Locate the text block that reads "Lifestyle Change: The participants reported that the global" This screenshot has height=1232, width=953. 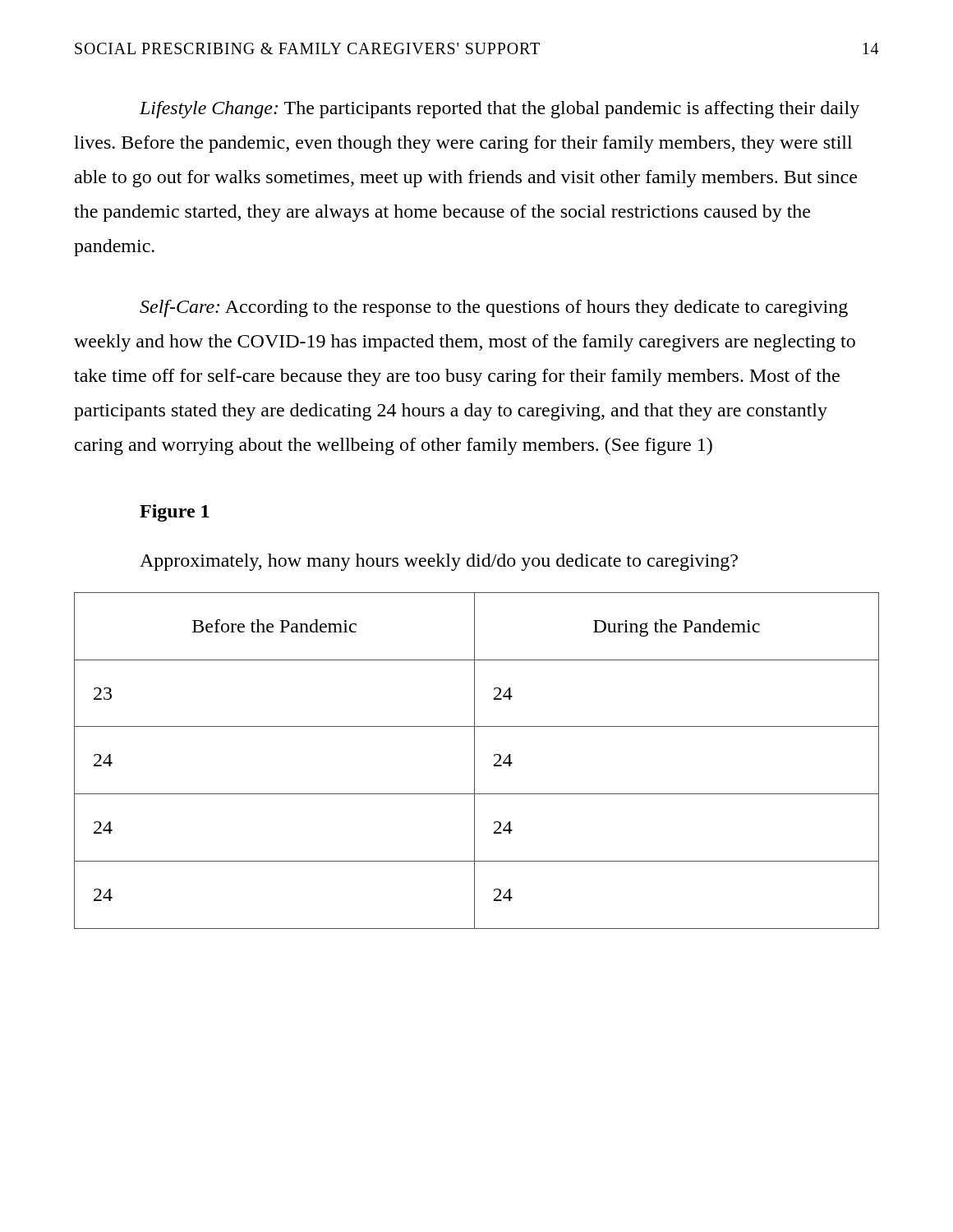point(467,177)
